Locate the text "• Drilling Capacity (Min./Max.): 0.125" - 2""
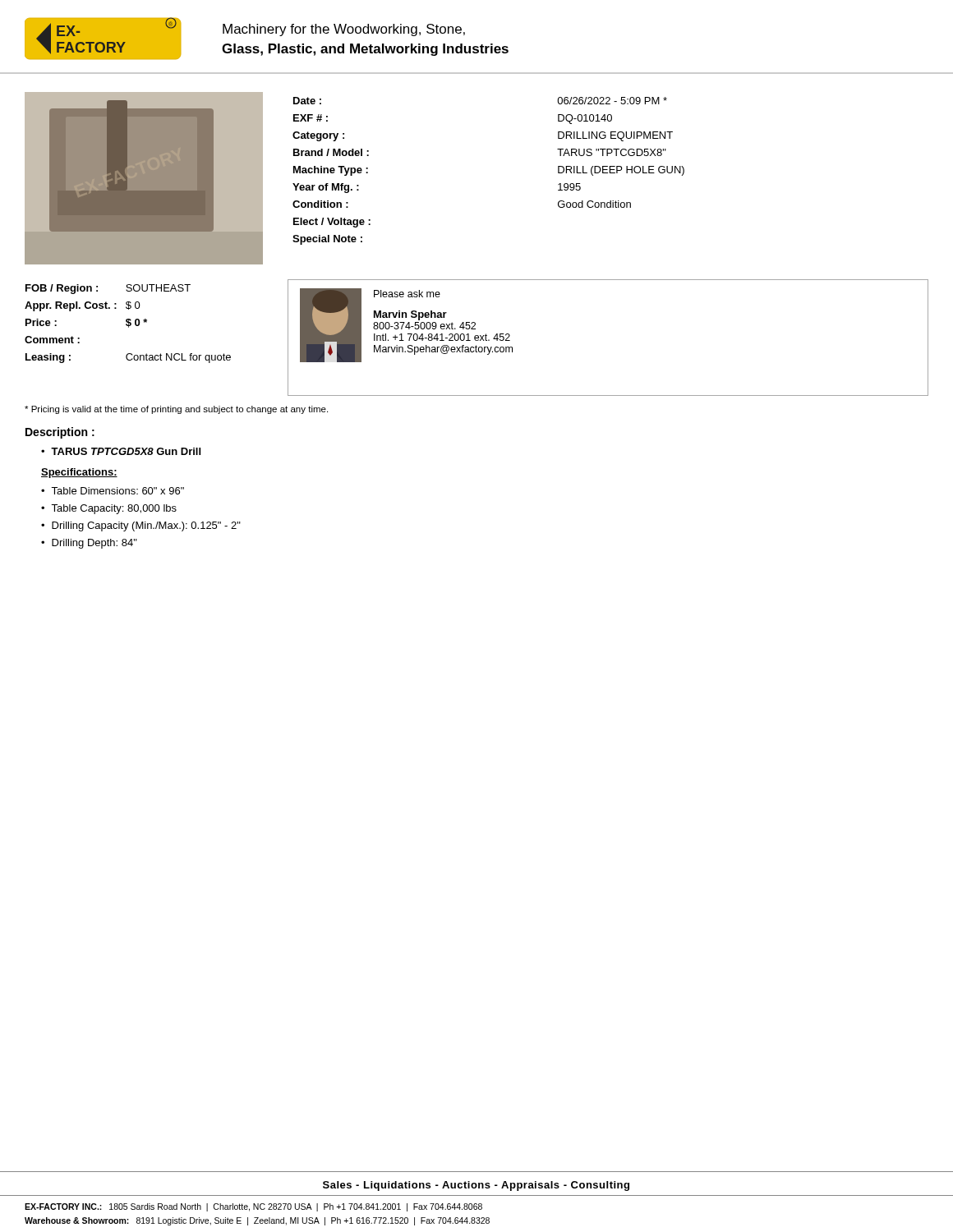Viewport: 953px width, 1232px height. (141, 525)
